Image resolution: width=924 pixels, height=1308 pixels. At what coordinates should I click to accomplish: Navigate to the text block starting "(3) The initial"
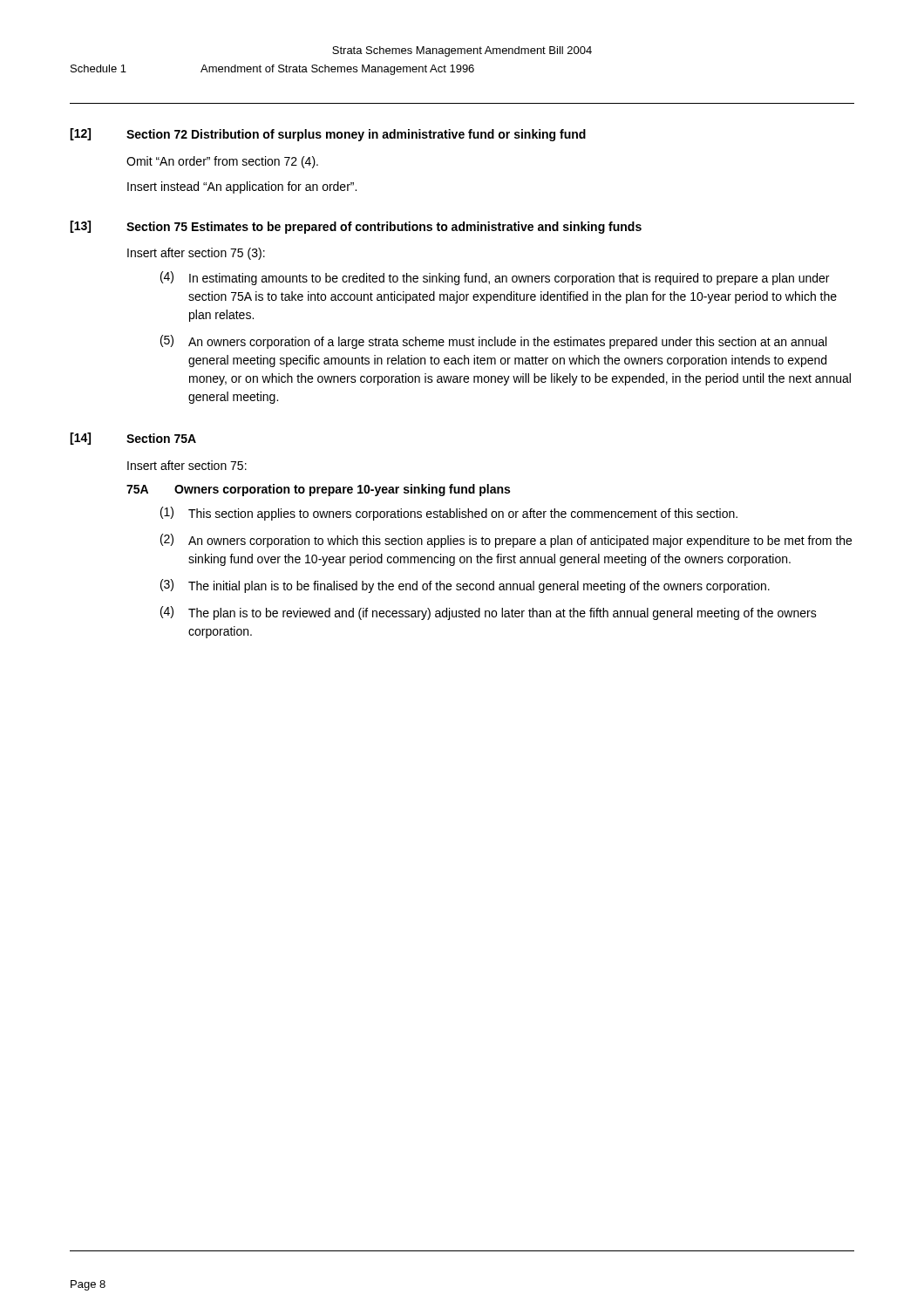coord(490,586)
